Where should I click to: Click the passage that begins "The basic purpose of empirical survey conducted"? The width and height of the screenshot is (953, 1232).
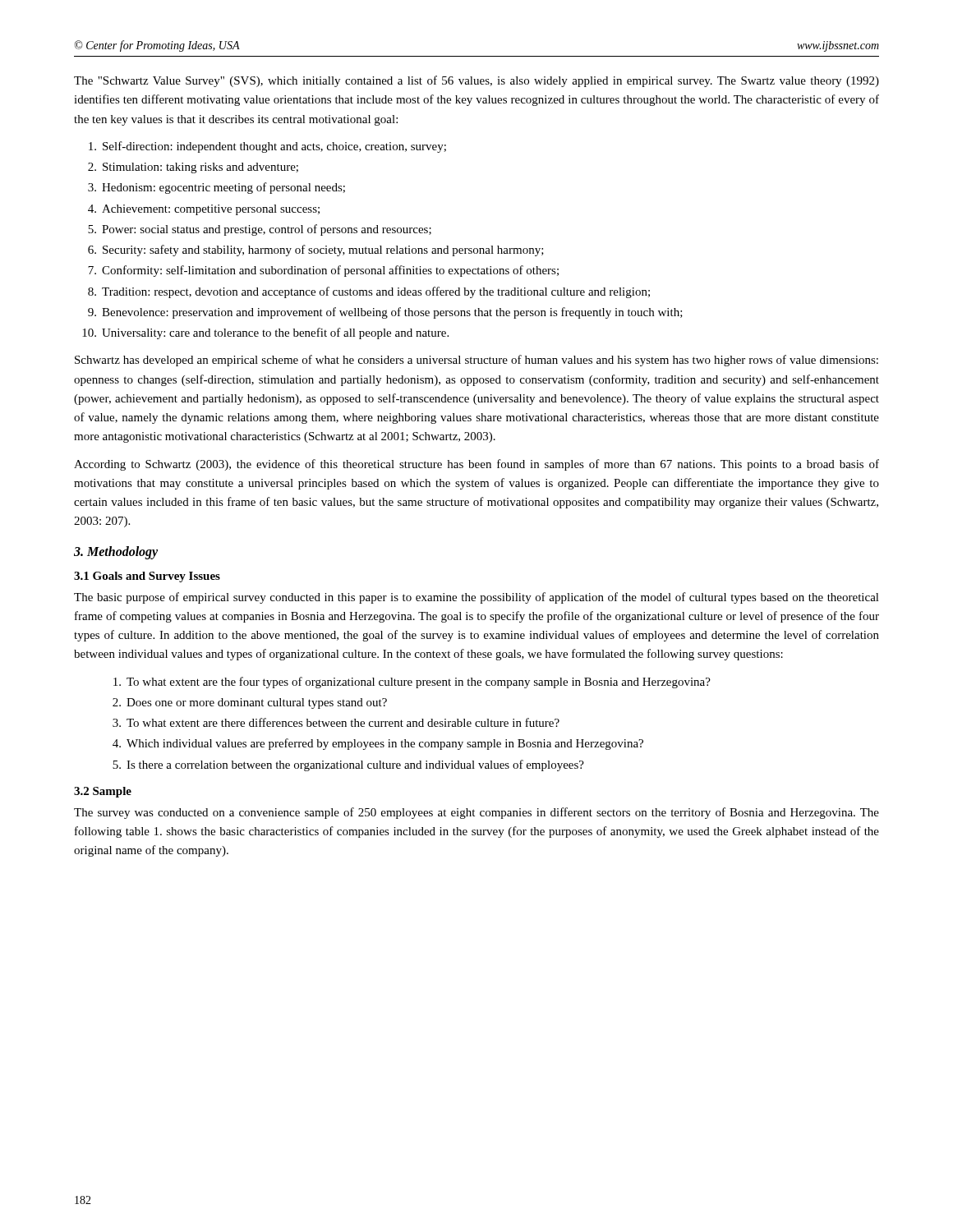(x=476, y=626)
